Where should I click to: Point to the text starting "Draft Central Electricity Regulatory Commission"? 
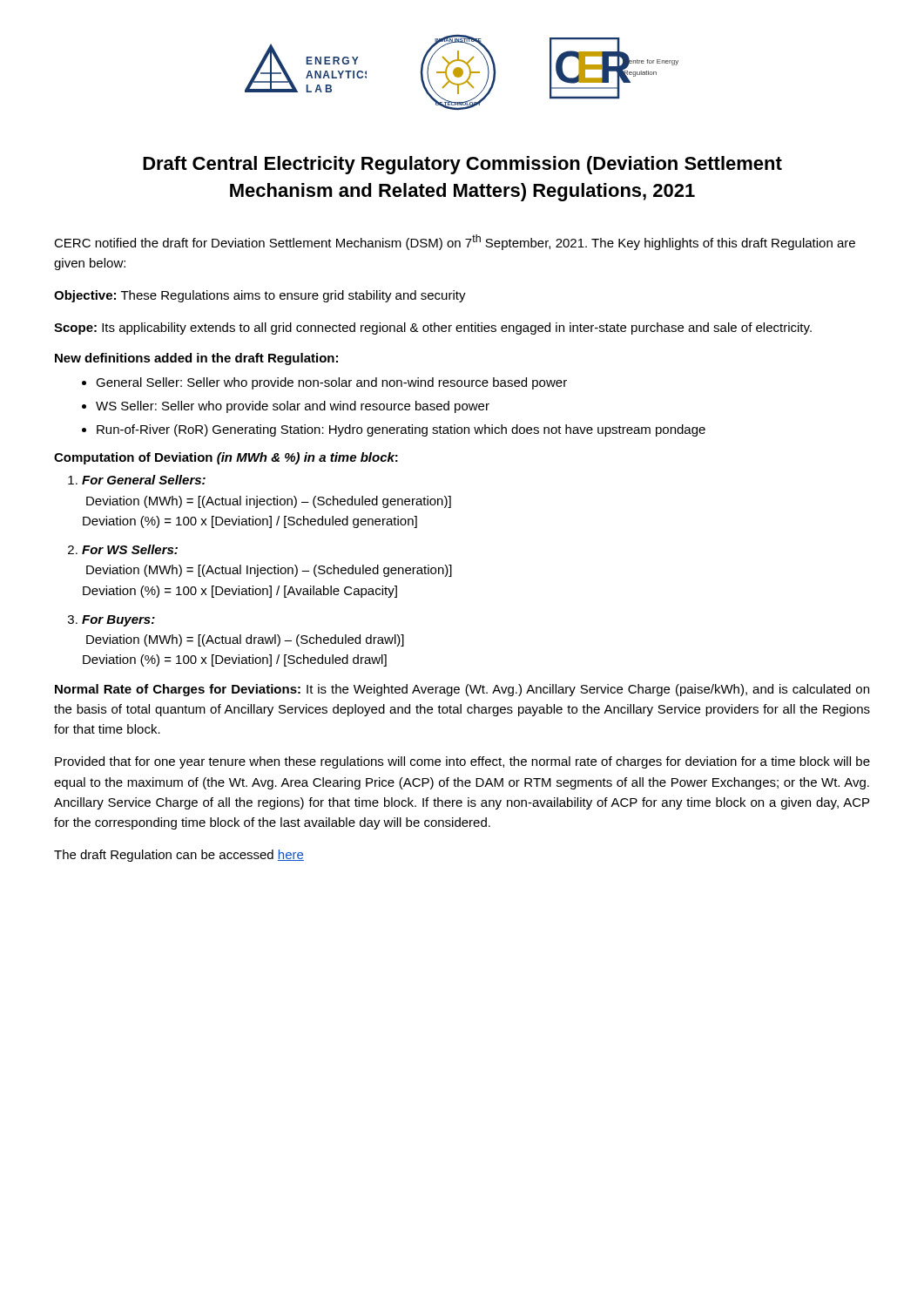pos(462,178)
